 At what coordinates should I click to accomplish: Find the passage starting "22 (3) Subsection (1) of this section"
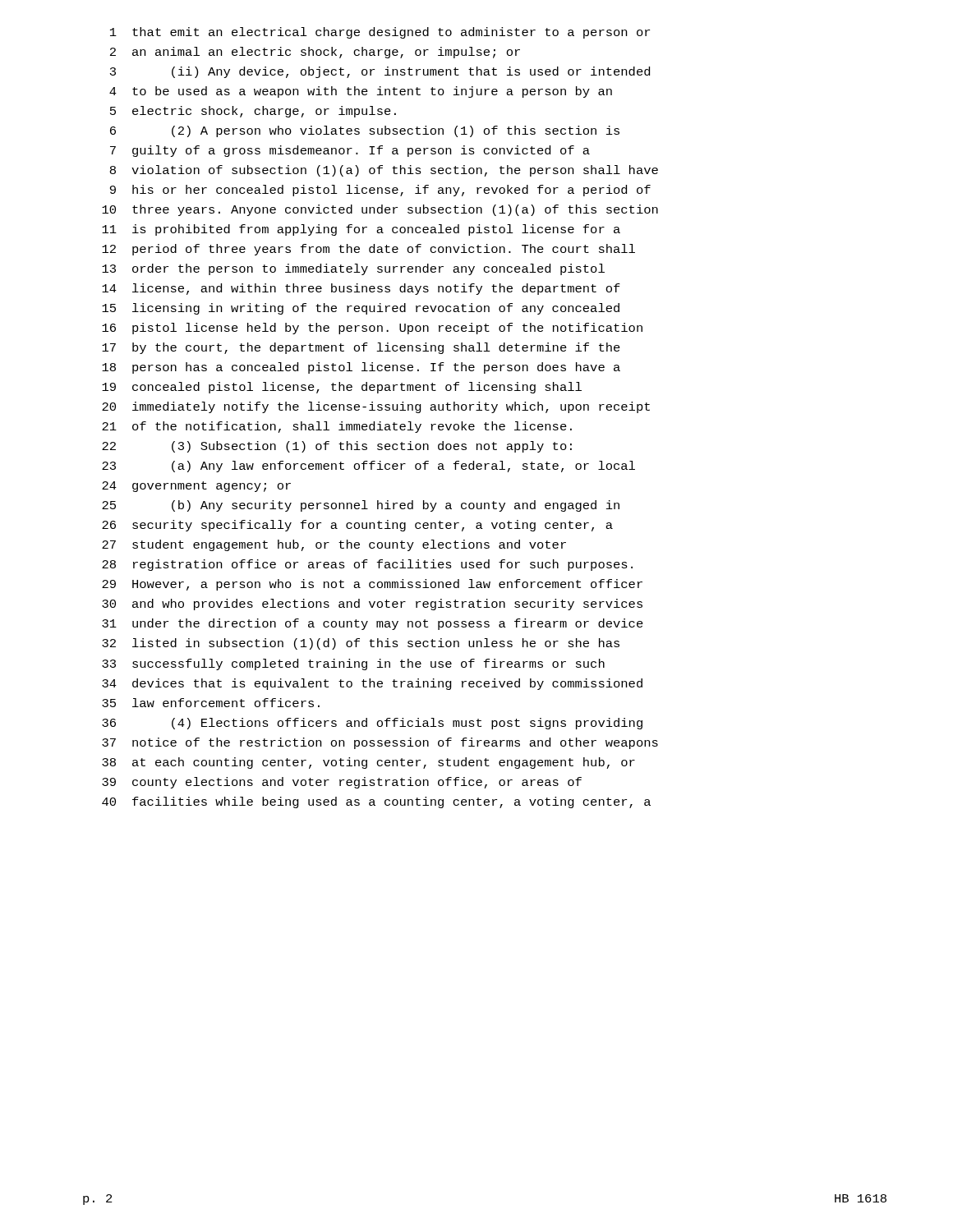click(x=485, y=447)
